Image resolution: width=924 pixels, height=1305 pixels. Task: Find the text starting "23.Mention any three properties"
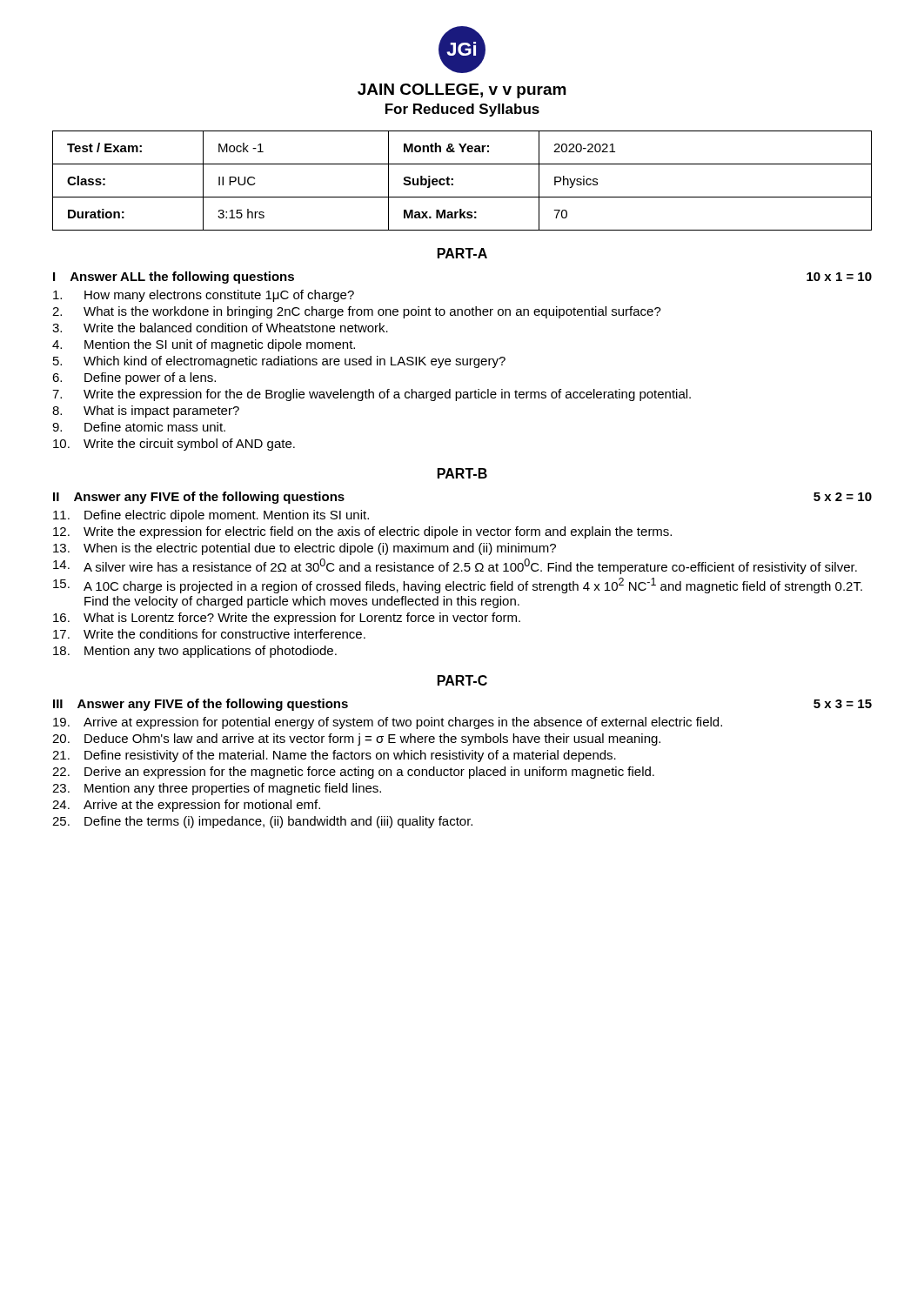(x=217, y=788)
